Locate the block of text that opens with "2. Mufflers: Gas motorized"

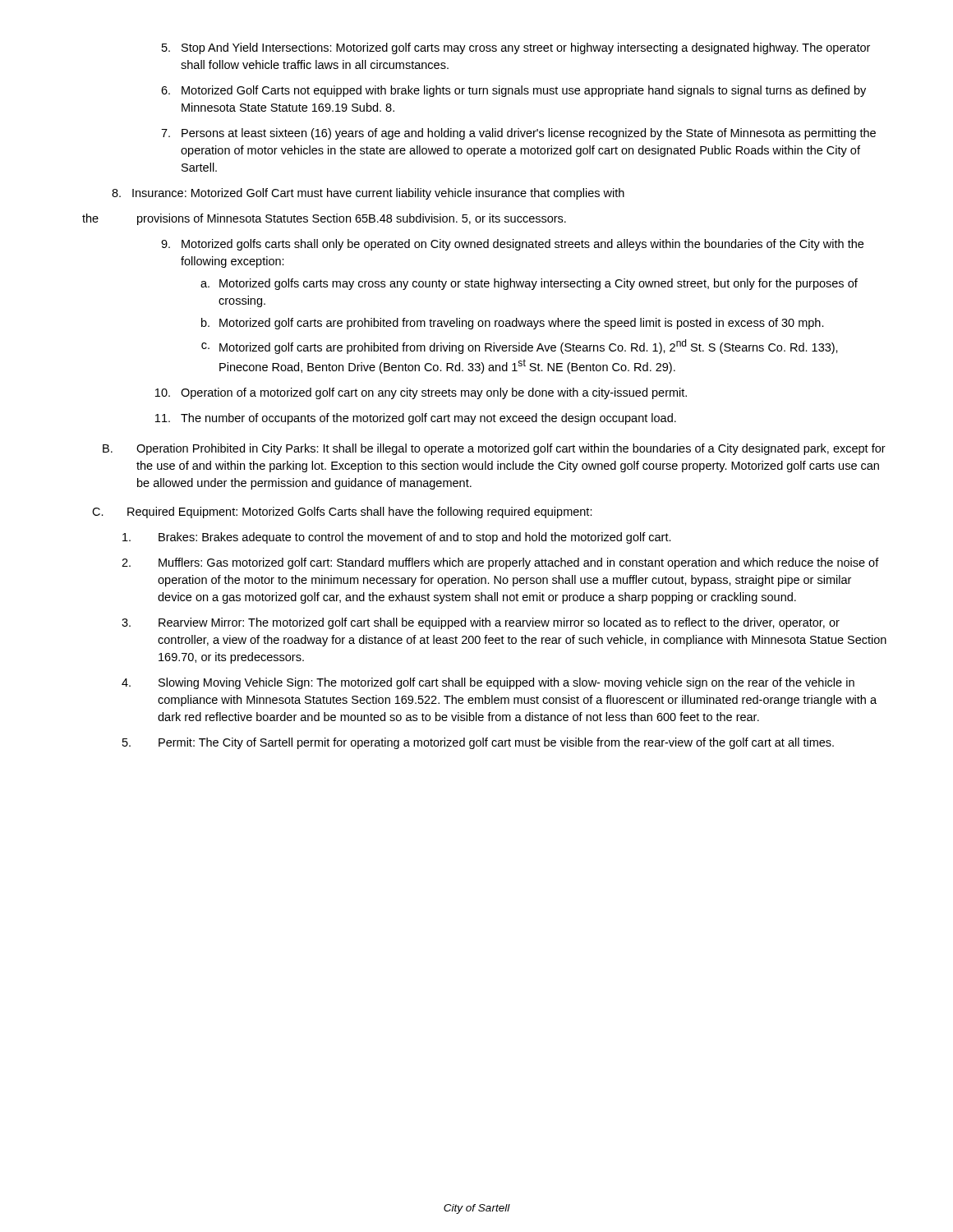[504, 580]
